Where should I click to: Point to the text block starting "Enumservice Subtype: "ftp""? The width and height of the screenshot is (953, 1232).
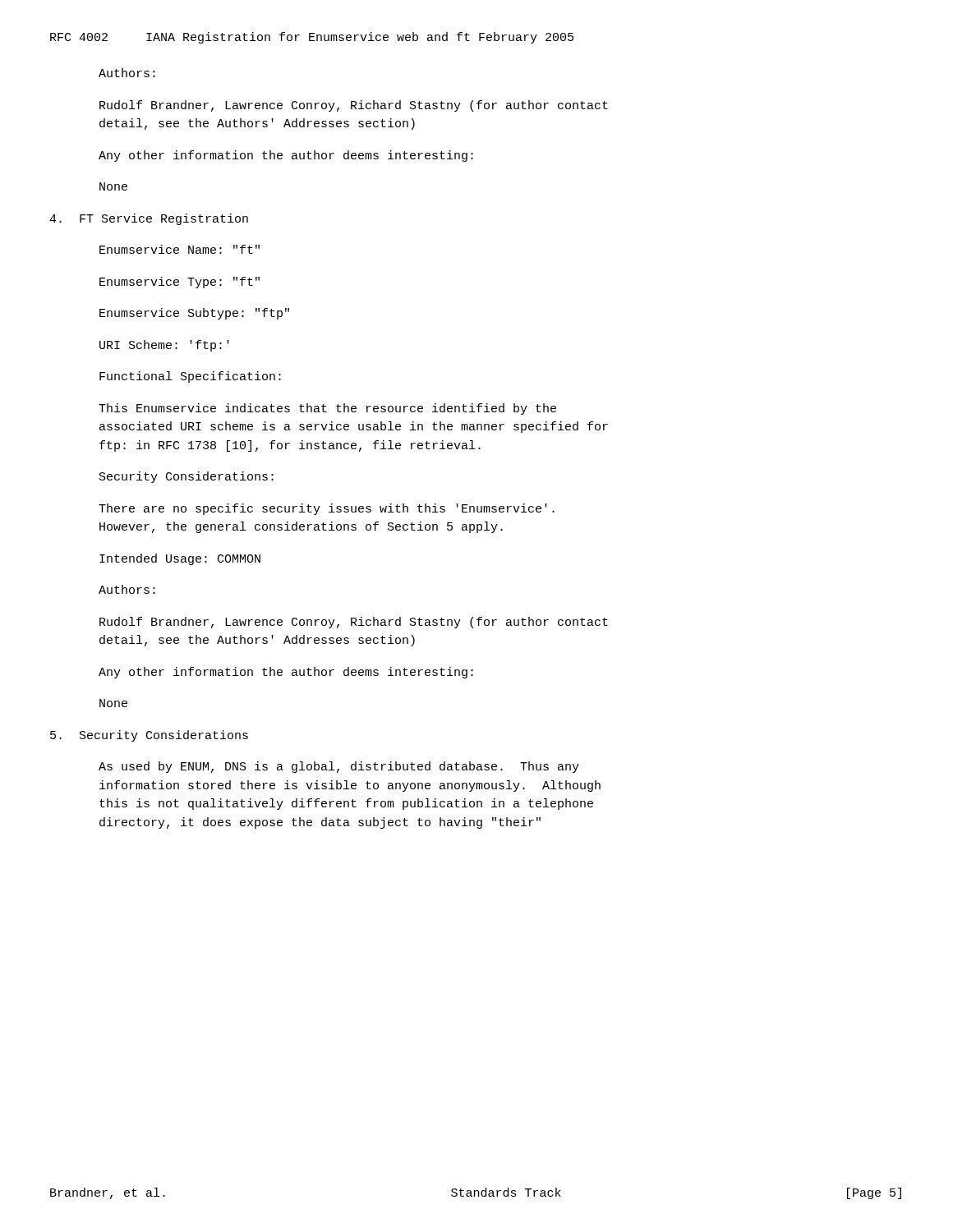pyautogui.click(x=195, y=314)
